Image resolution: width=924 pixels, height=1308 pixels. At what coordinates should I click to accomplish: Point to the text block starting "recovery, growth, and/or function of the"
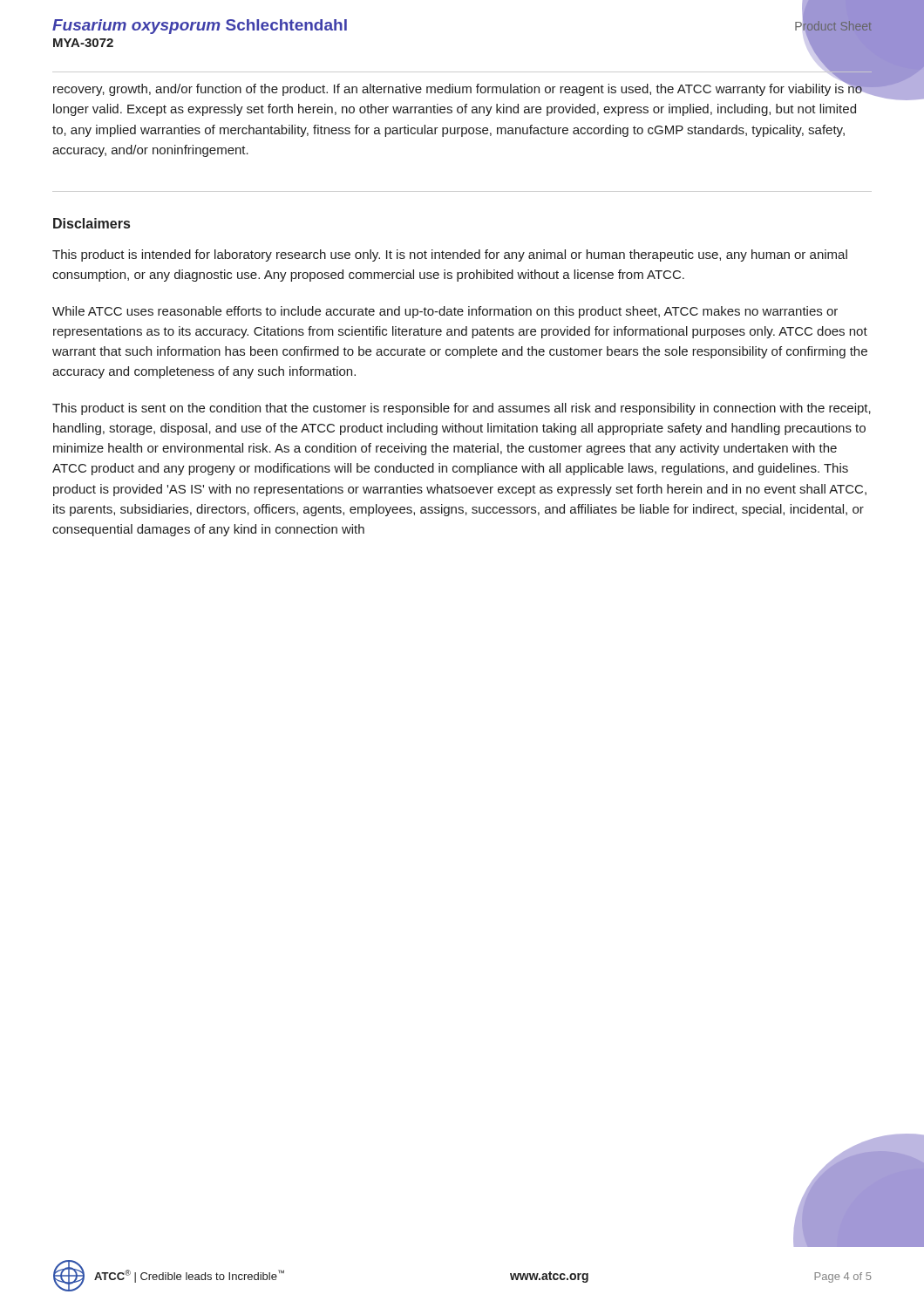point(457,119)
